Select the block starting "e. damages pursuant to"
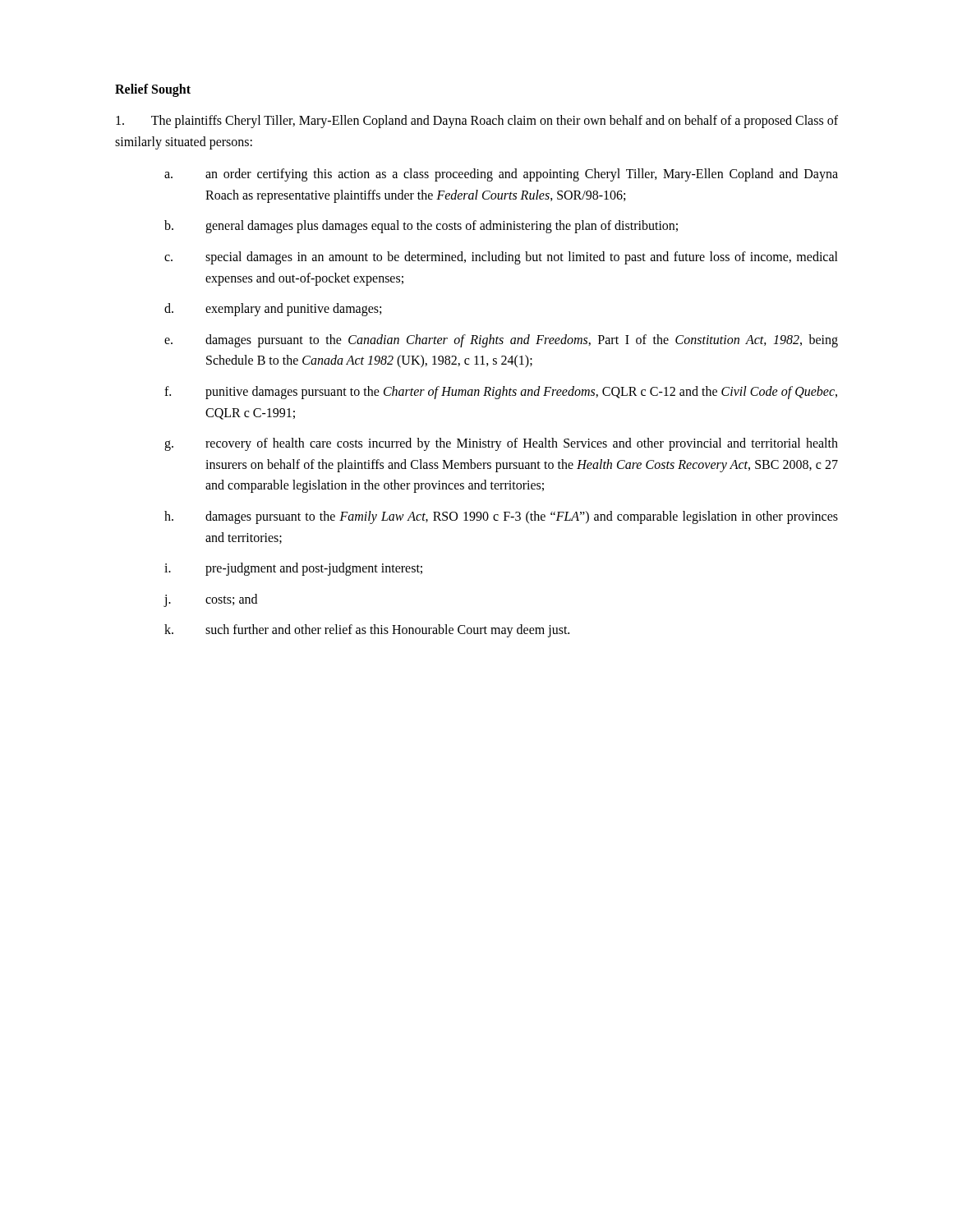This screenshot has width=953, height=1232. pyautogui.click(x=501, y=350)
